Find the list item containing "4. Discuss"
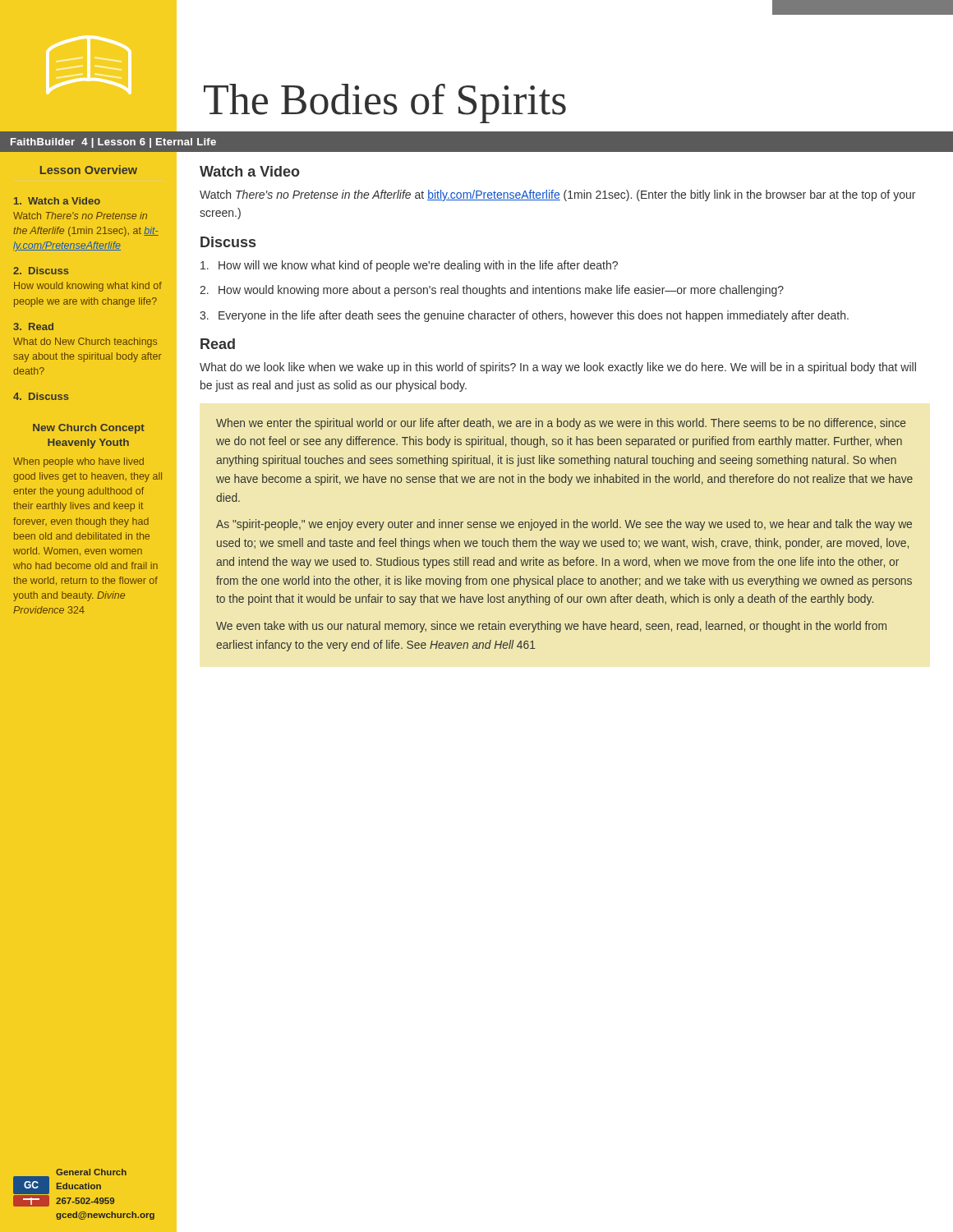Screen dimensions: 1232x953 (x=41, y=396)
